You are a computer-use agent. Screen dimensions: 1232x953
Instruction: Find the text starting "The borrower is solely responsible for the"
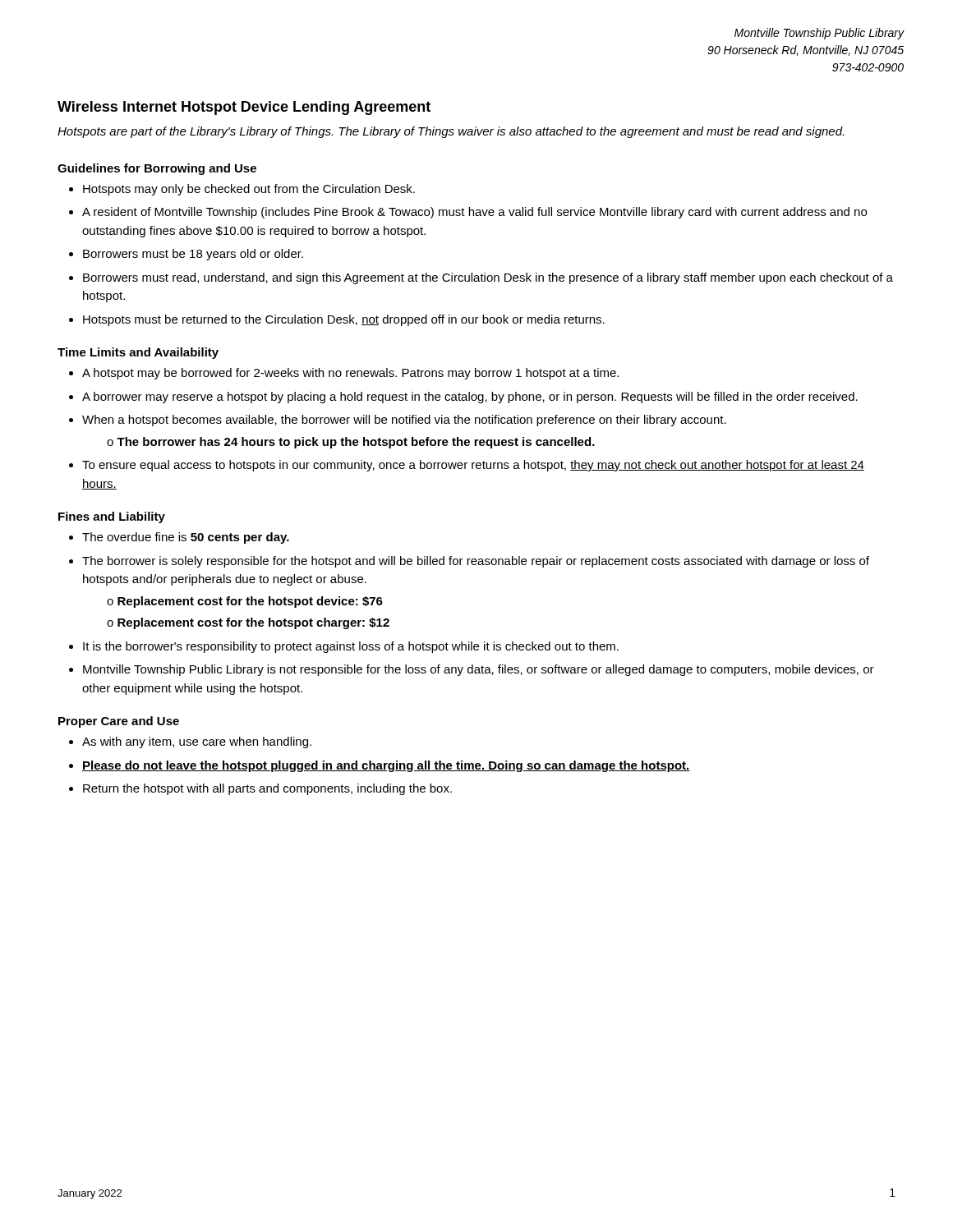point(476,562)
